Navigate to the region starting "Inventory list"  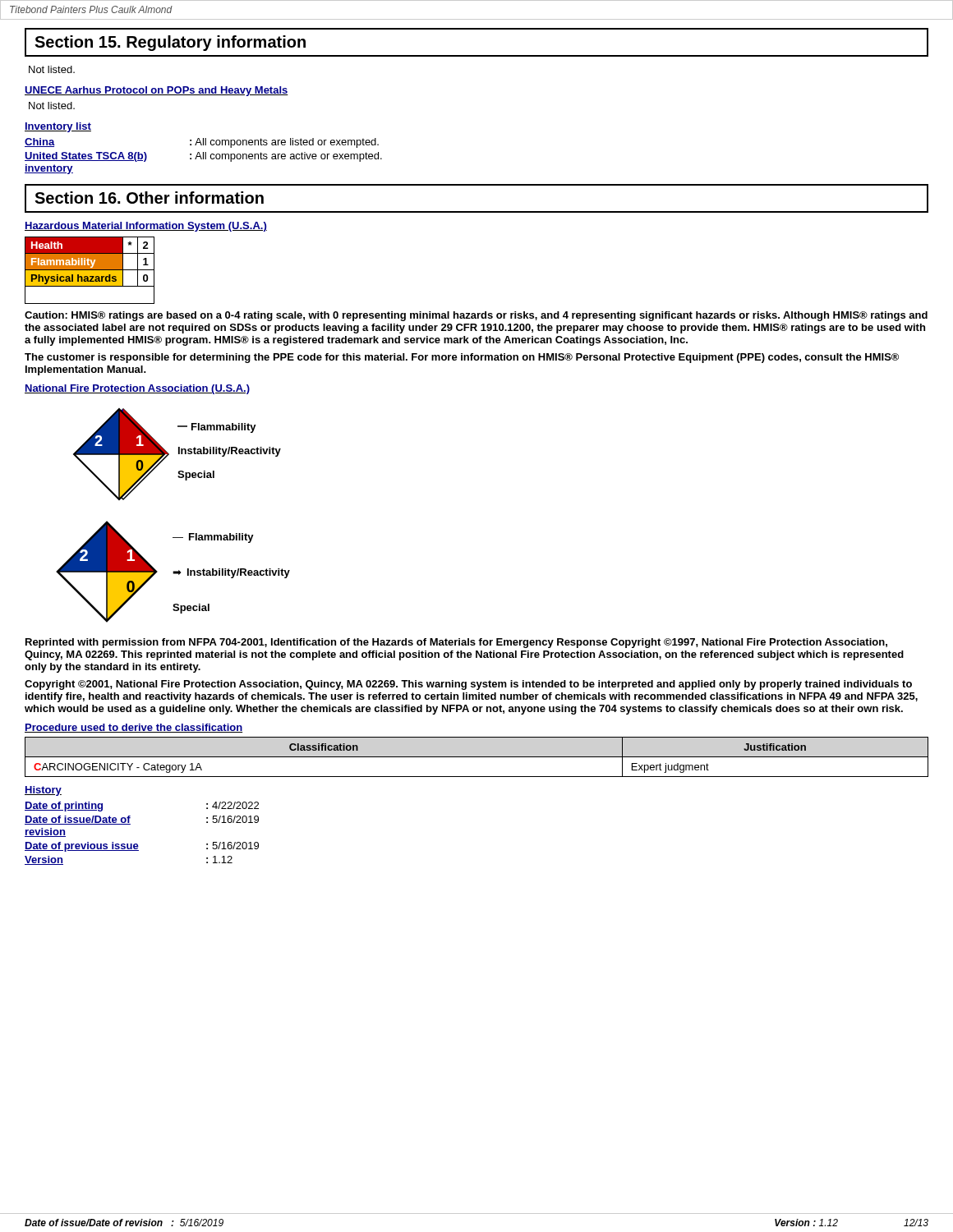pos(58,126)
